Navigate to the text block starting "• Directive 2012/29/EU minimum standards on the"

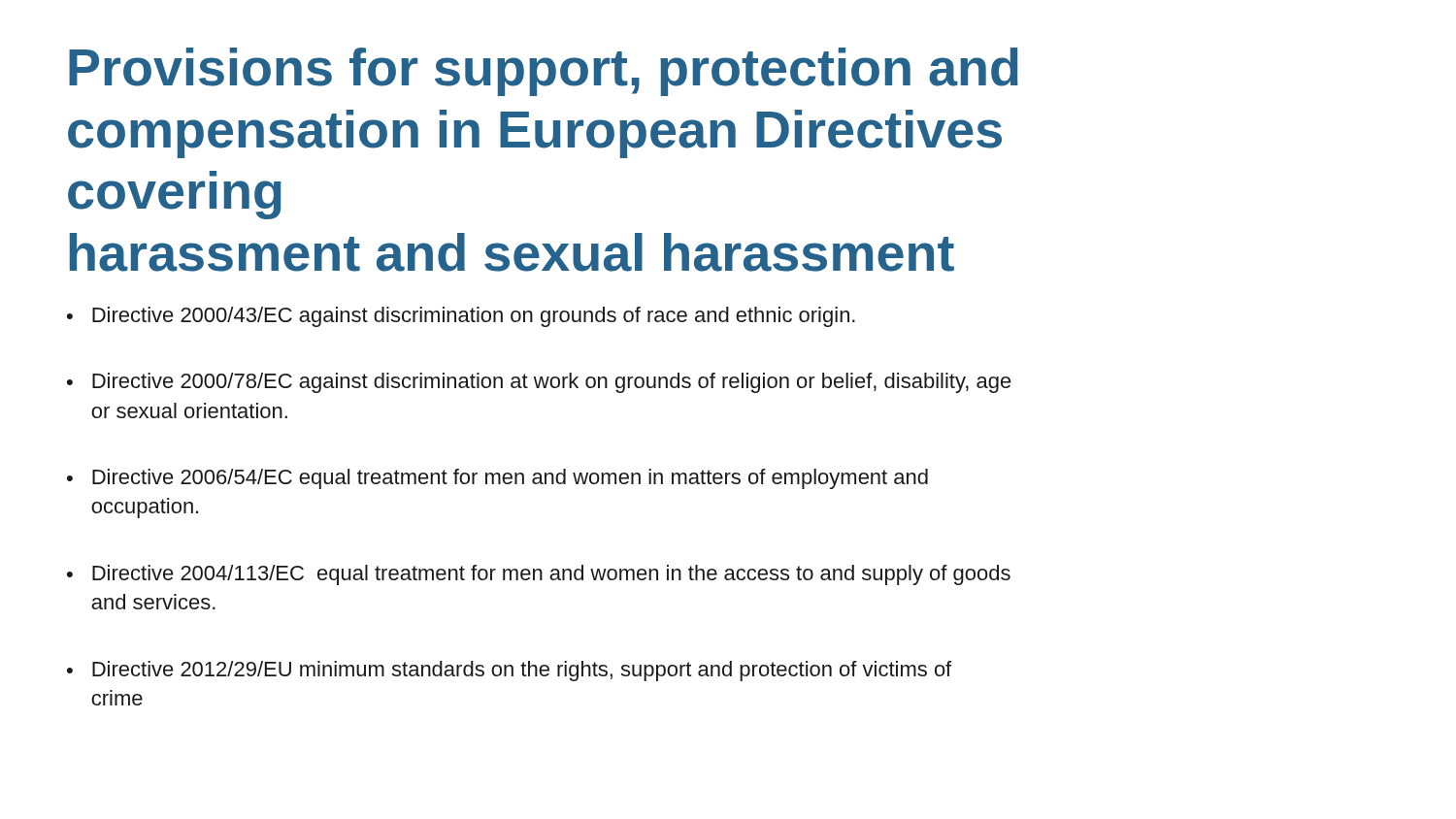[509, 684]
